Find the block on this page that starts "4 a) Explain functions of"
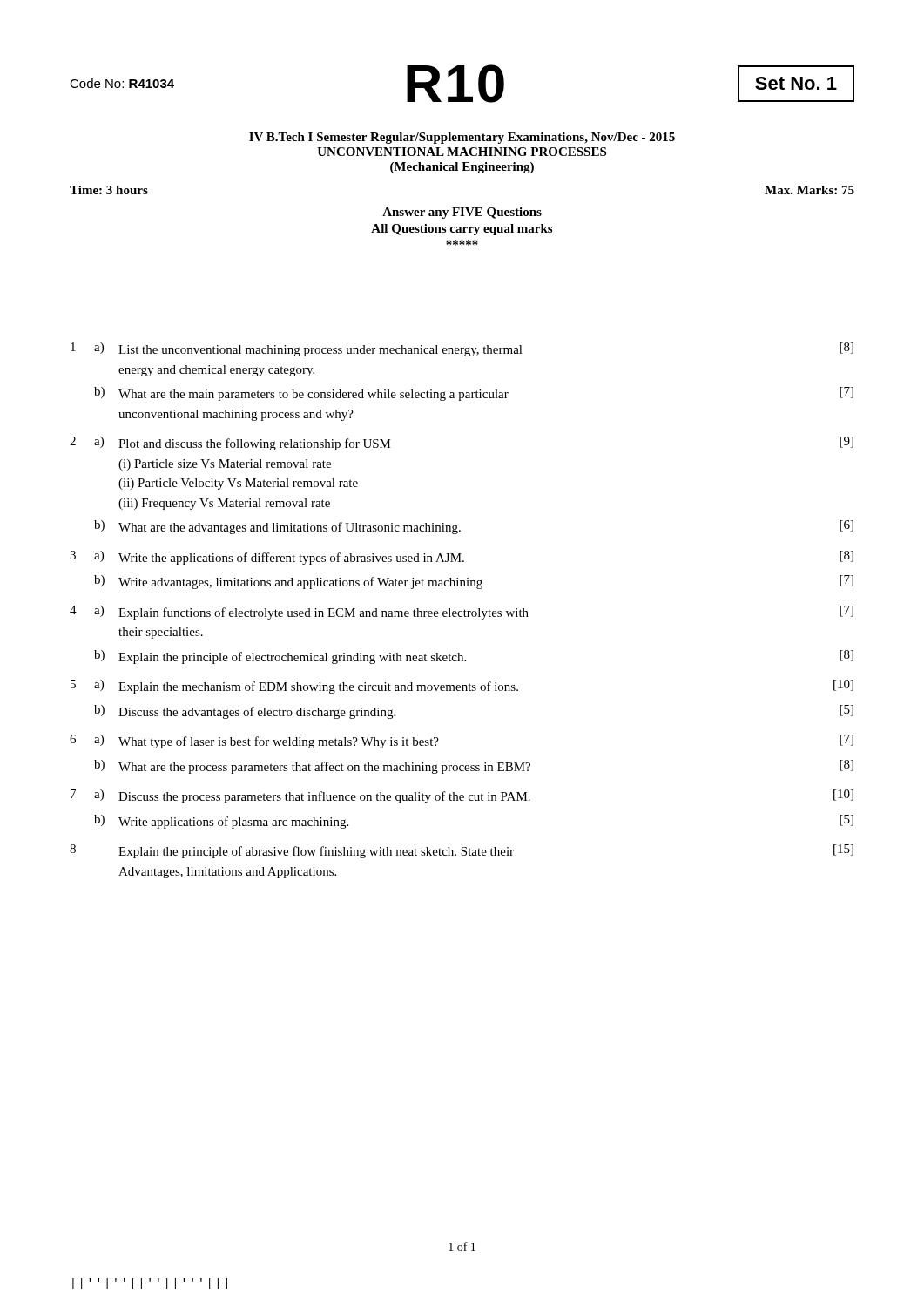 462,622
